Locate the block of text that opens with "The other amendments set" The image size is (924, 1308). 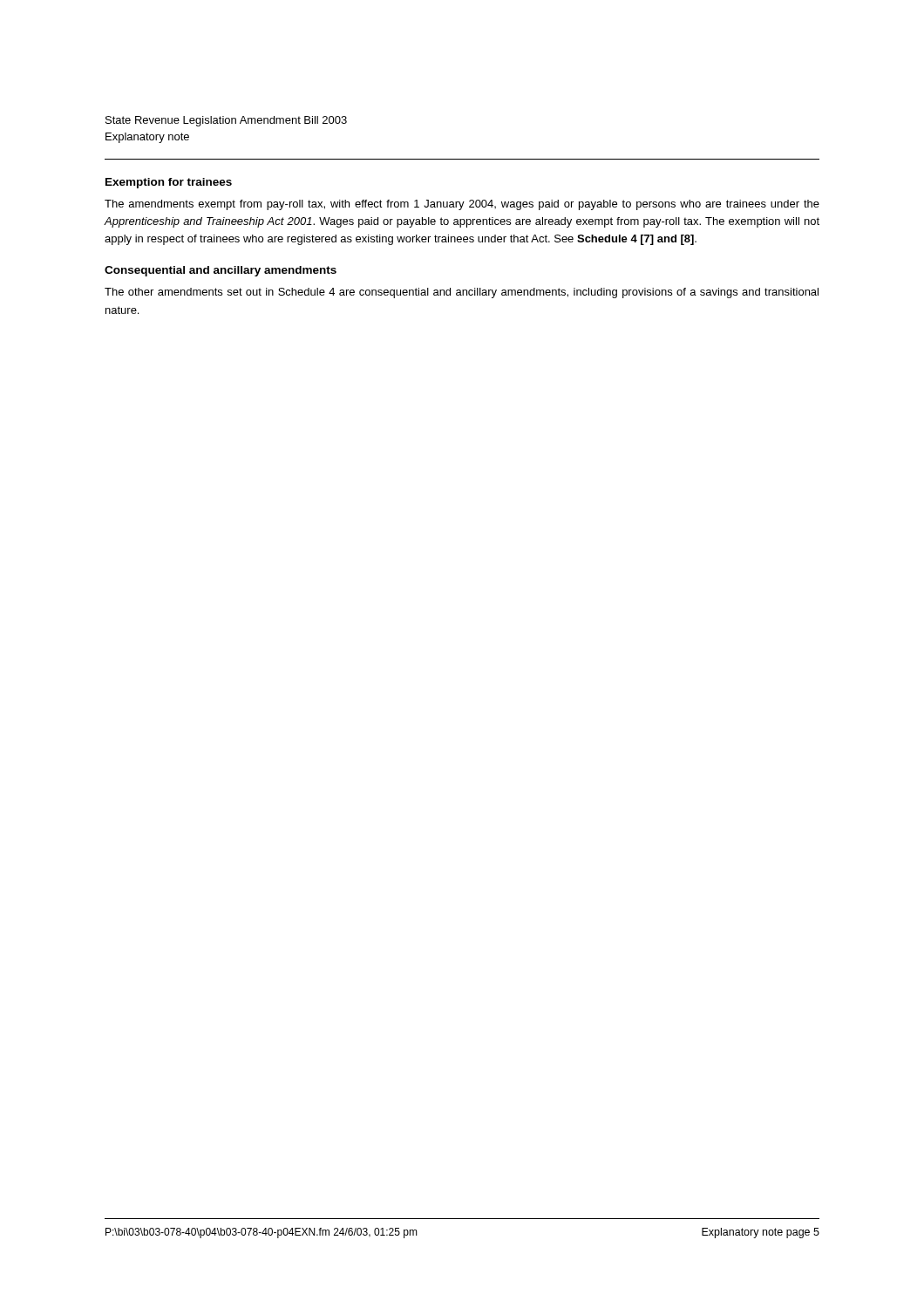pyautogui.click(x=462, y=301)
